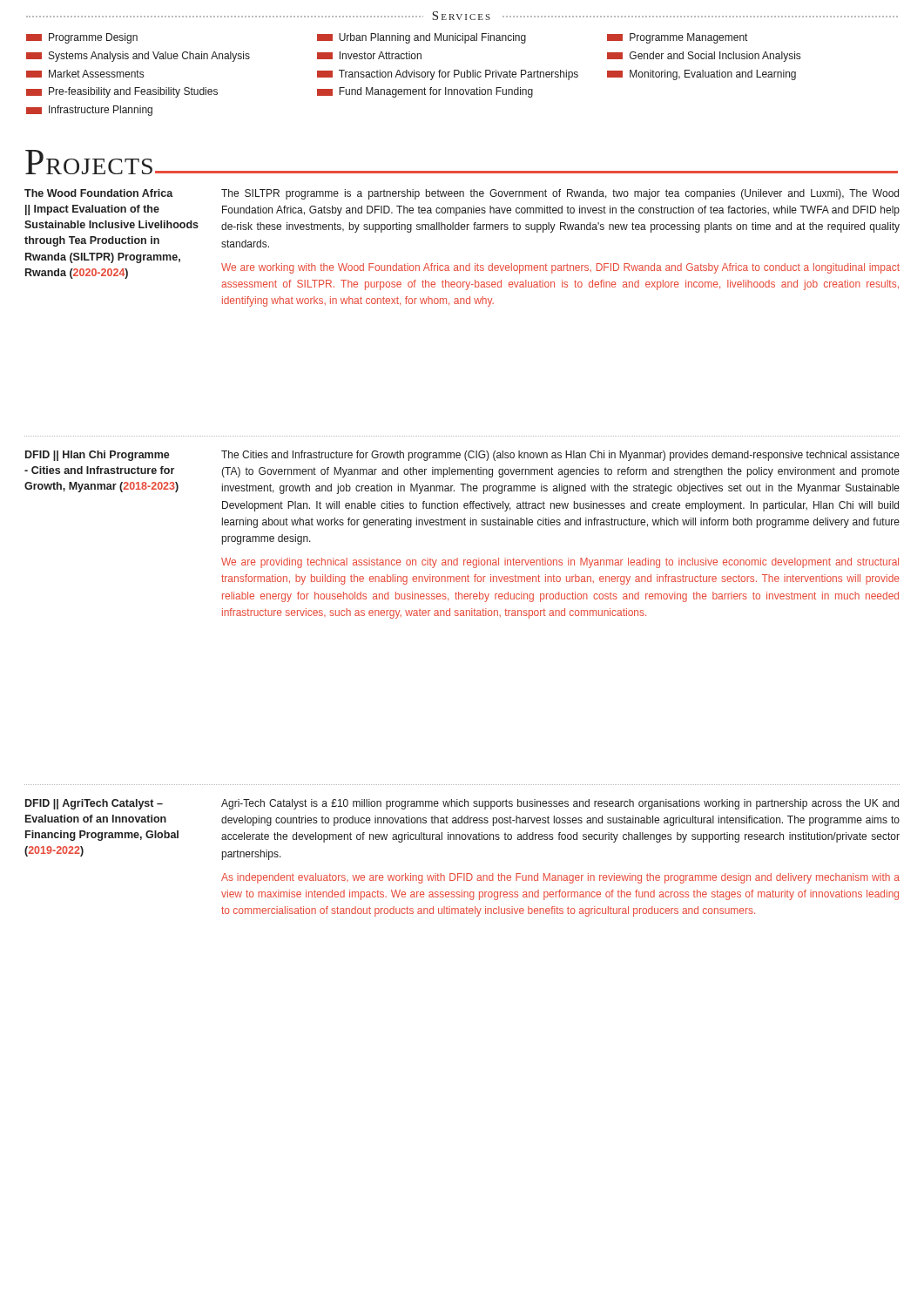Where does it say "Infrastructure Planning"?
The height and width of the screenshot is (1307, 924).
tap(90, 110)
